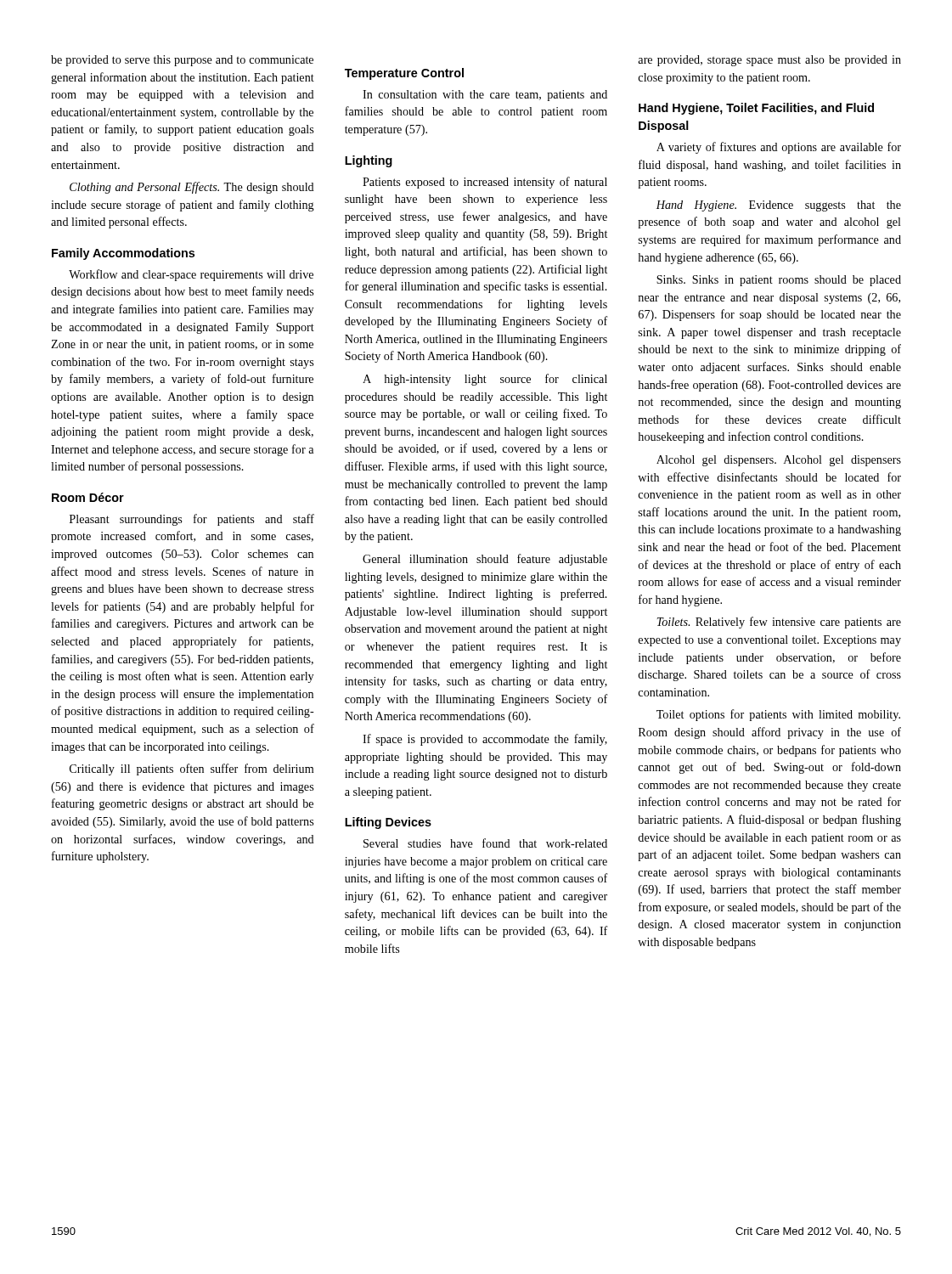952x1274 pixels.
Task: Find the block on this page that starts "Patients exposed to increased intensity of natural sunlight"
Action: (x=476, y=487)
